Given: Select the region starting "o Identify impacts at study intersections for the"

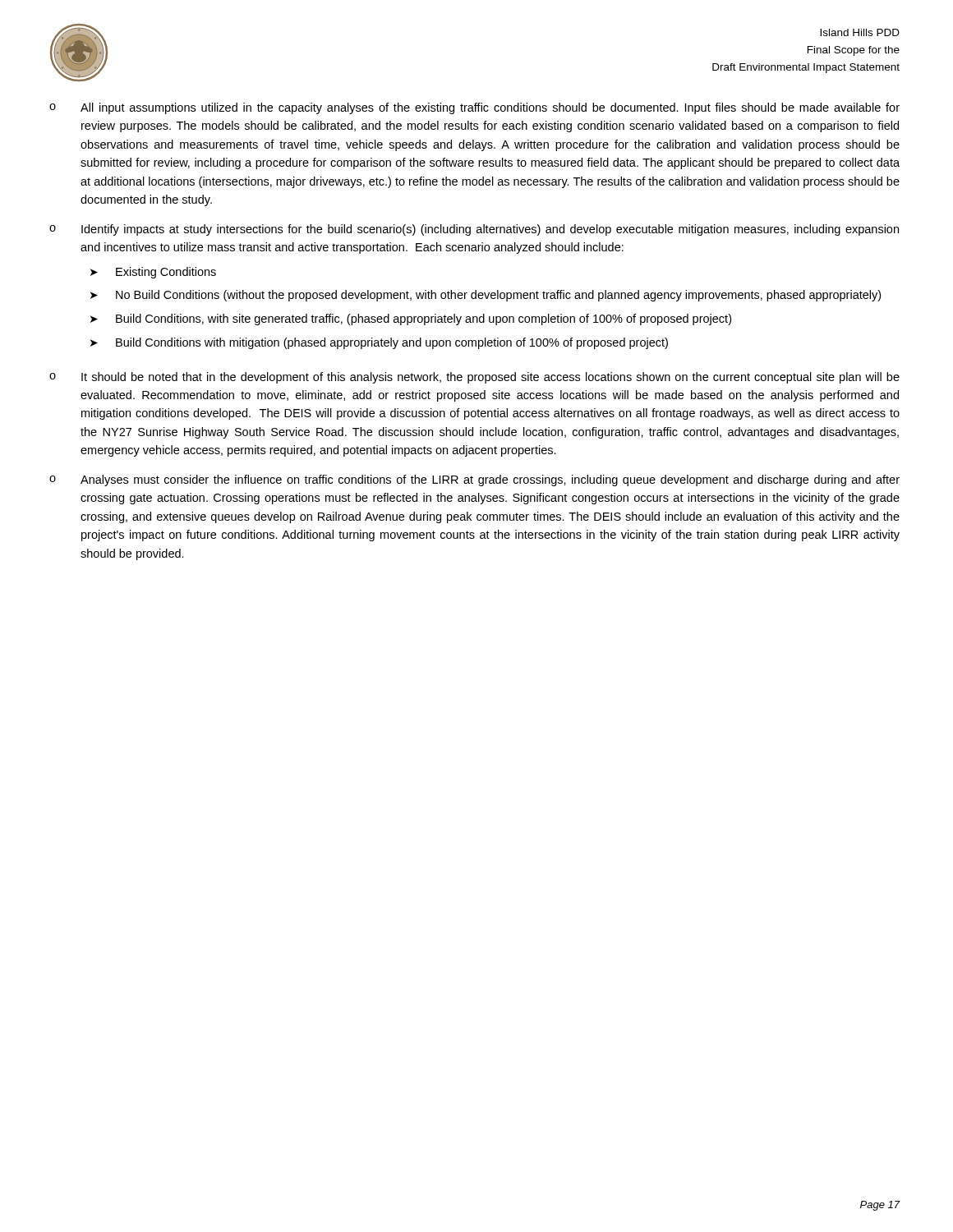Looking at the screenshot, I should [474, 288].
